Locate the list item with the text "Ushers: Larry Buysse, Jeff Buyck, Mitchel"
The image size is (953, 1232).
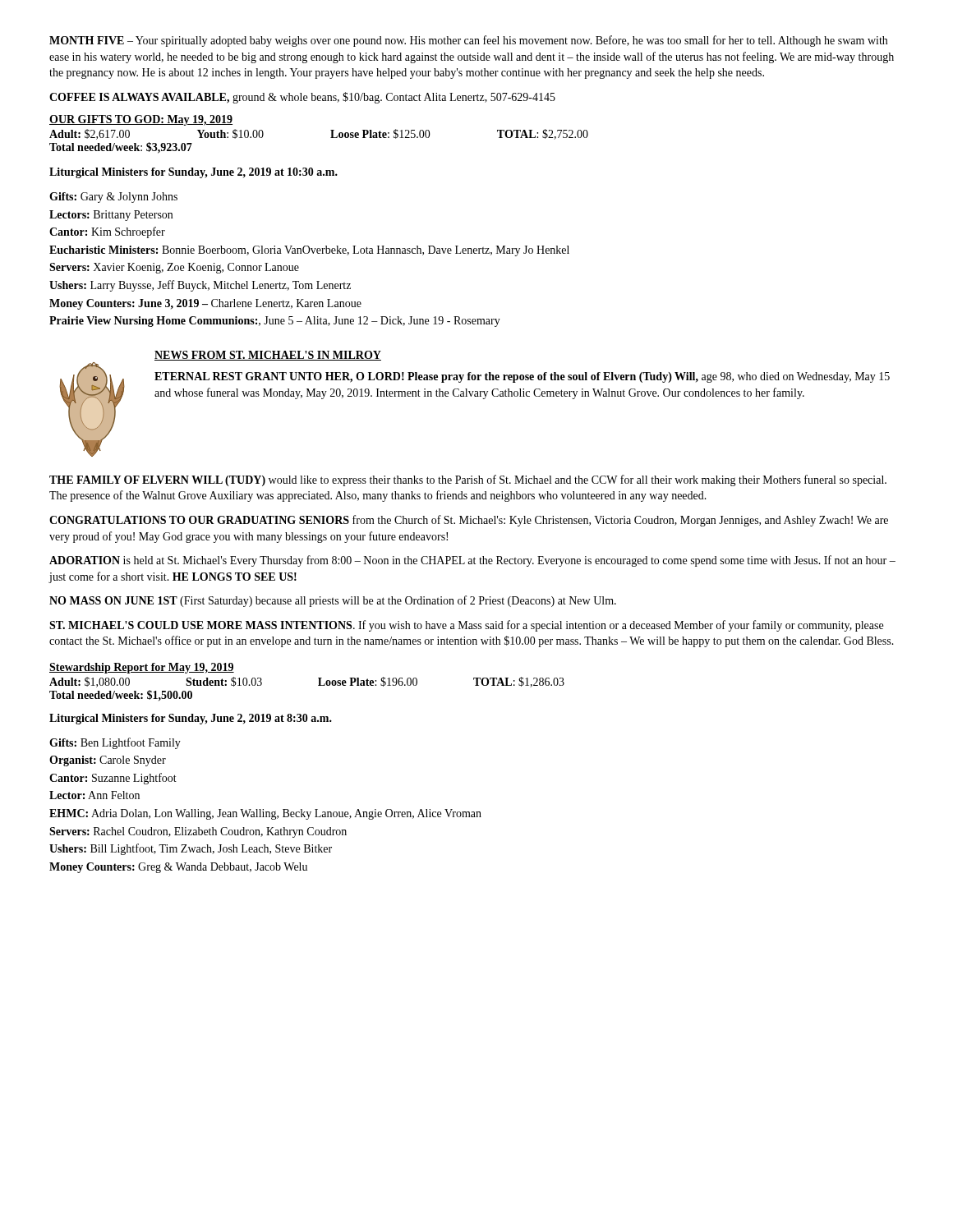(x=200, y=285)
